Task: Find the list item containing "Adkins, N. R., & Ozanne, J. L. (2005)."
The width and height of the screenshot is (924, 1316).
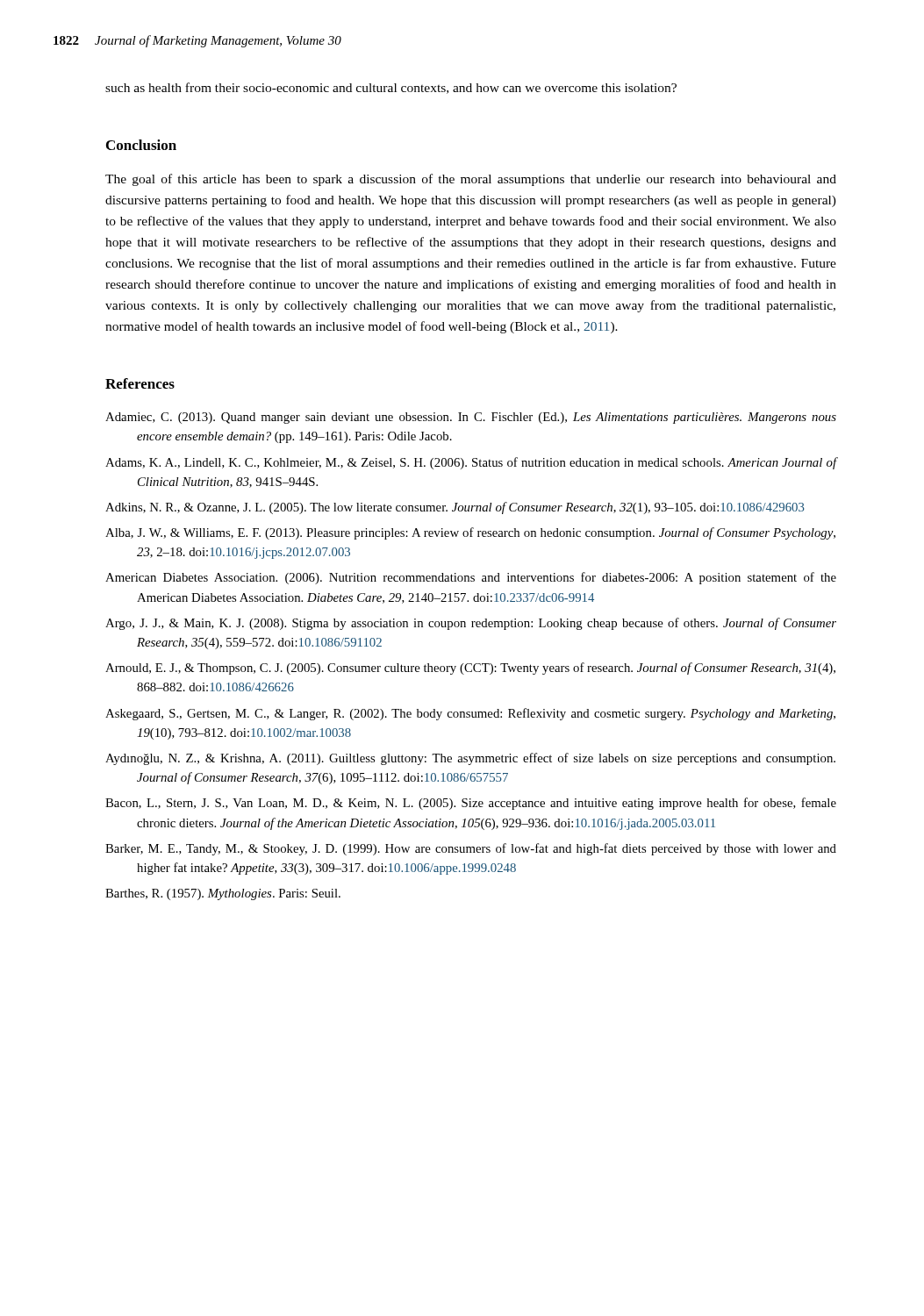Action: [455, 507]
